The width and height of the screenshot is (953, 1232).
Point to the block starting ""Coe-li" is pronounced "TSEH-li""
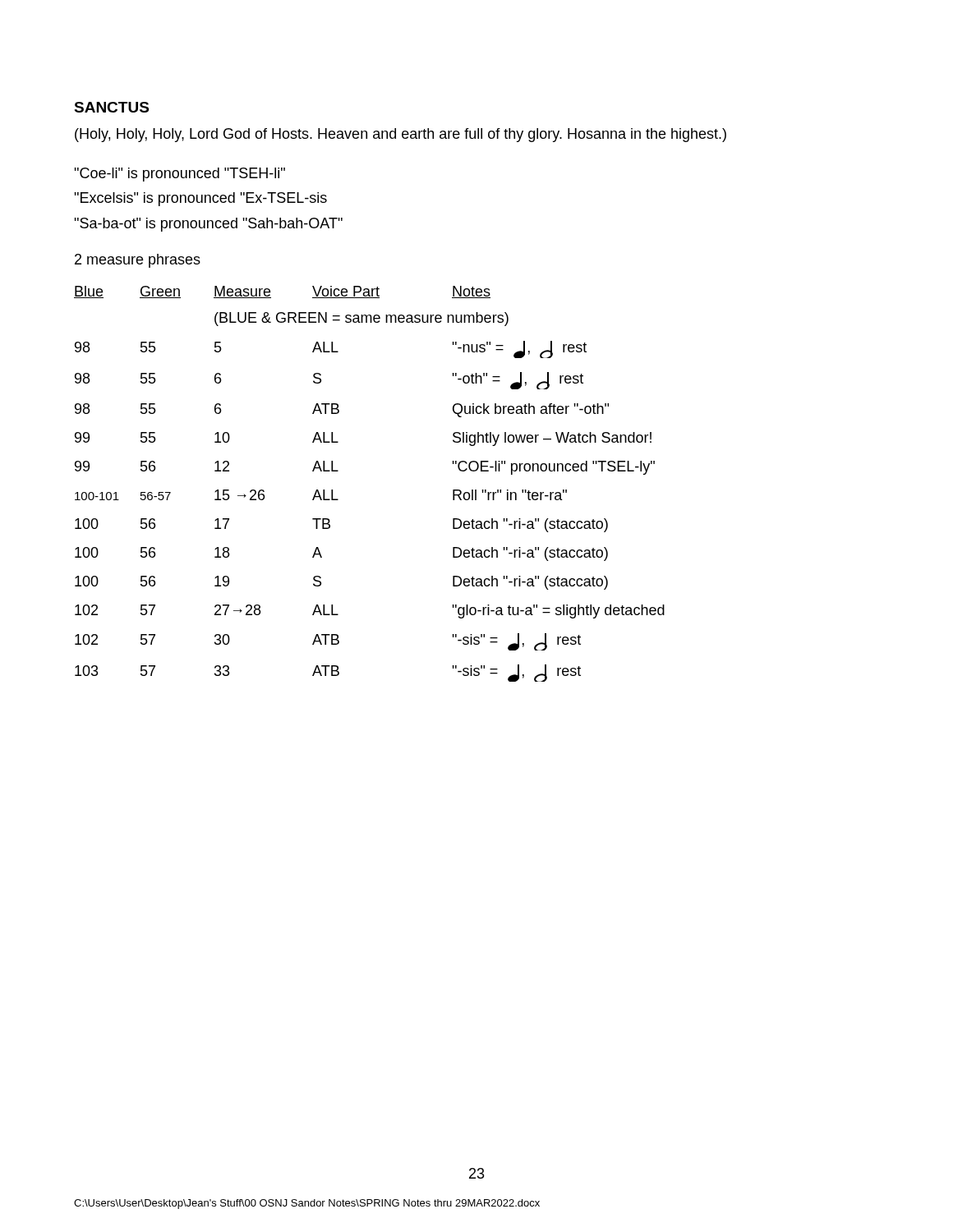coord(180,173)
